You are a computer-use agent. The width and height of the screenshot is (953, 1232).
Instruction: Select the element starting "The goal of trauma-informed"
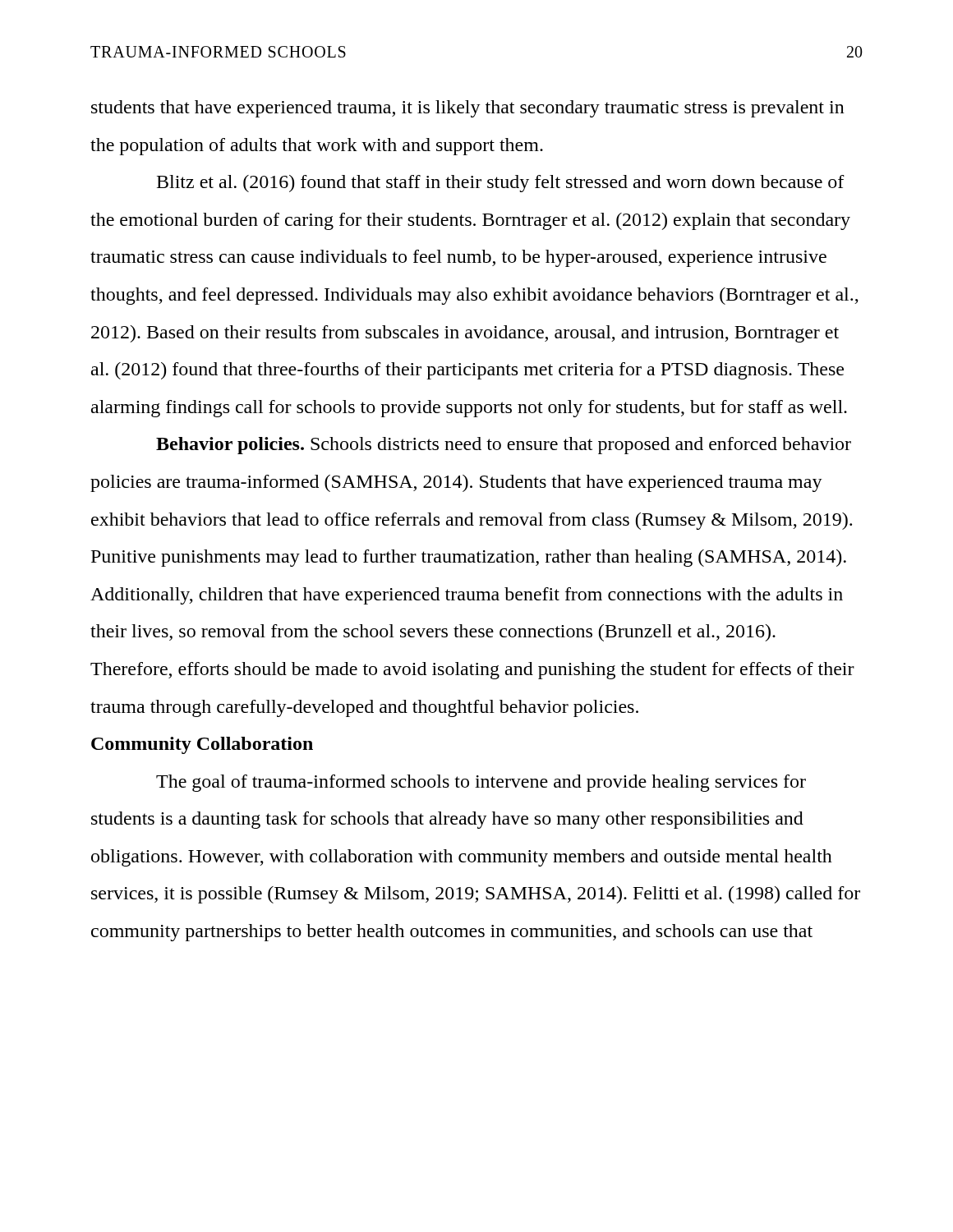(475, 856)
